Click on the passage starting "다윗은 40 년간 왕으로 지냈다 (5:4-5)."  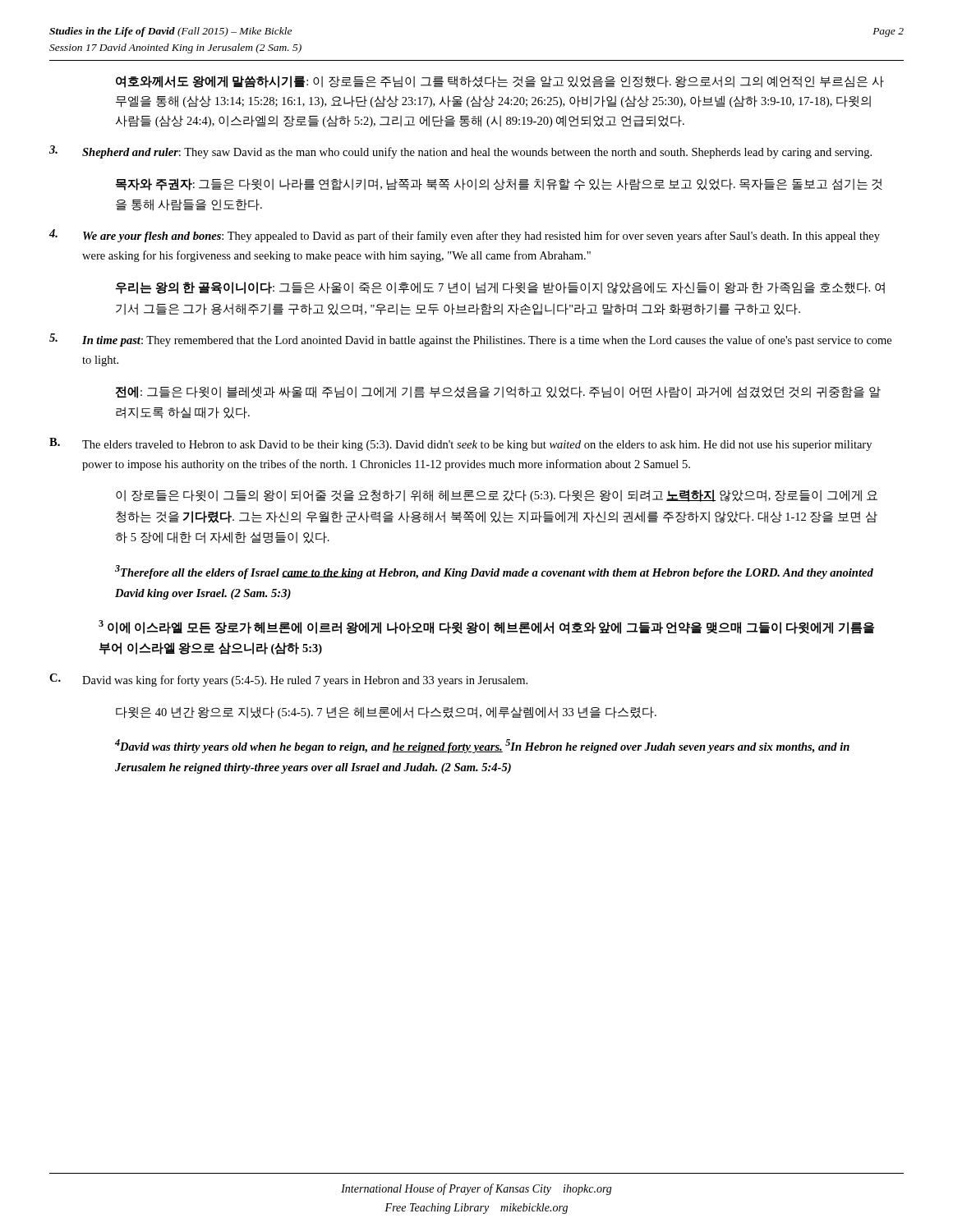386,712
